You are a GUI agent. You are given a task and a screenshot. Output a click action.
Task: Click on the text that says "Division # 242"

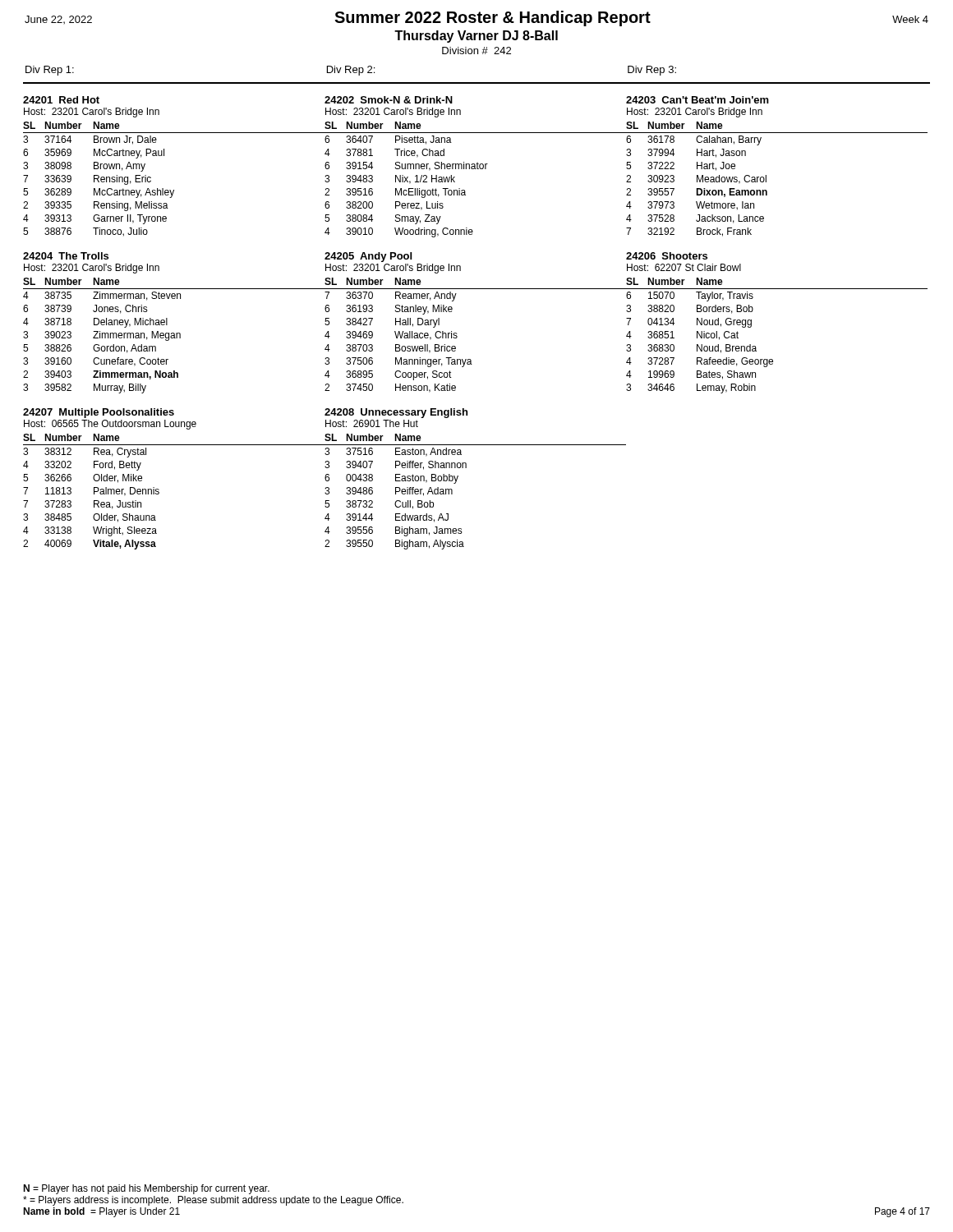476,51
